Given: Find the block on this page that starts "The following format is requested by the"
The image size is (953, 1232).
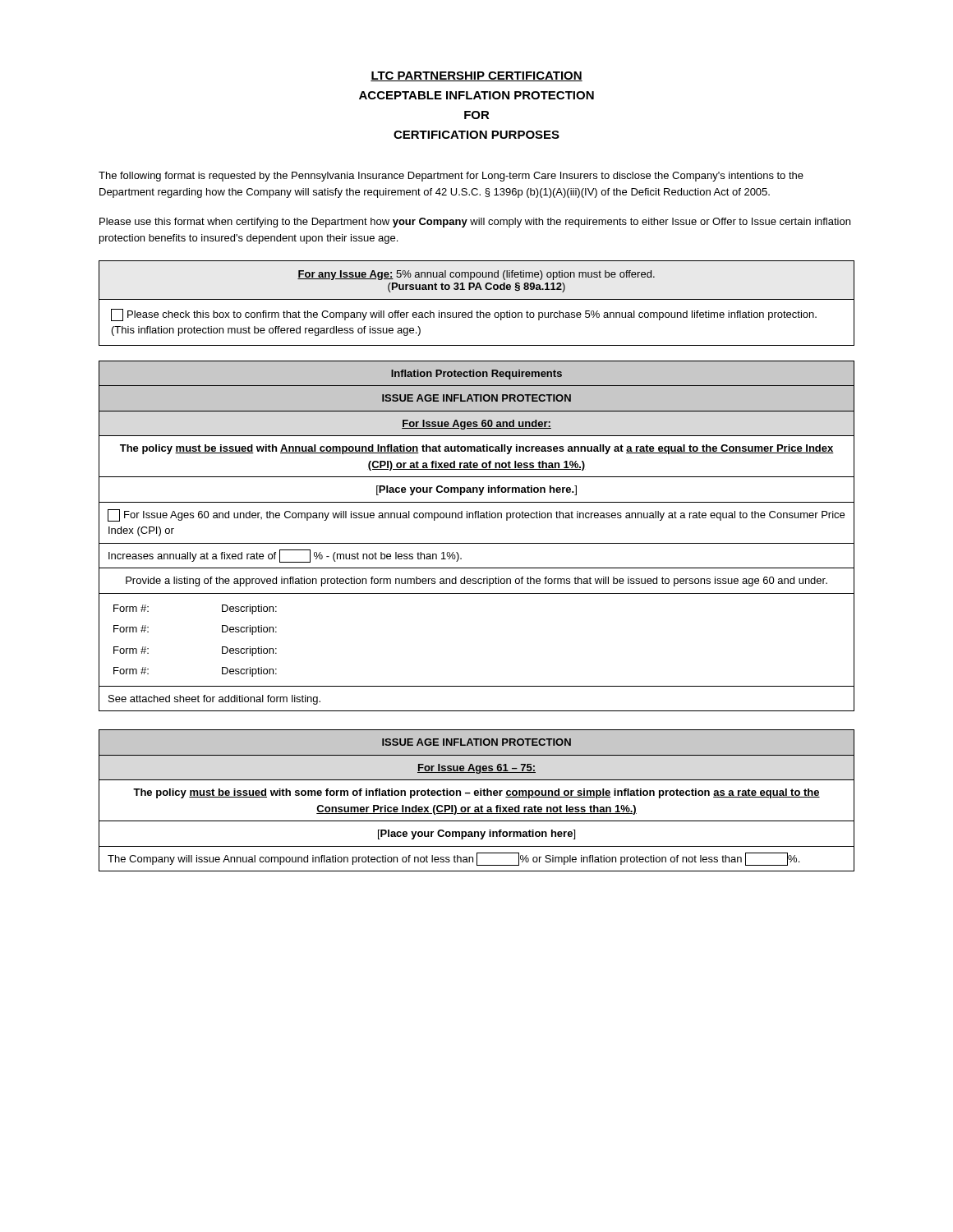Looking at the screenshot, I should point(451,184).
